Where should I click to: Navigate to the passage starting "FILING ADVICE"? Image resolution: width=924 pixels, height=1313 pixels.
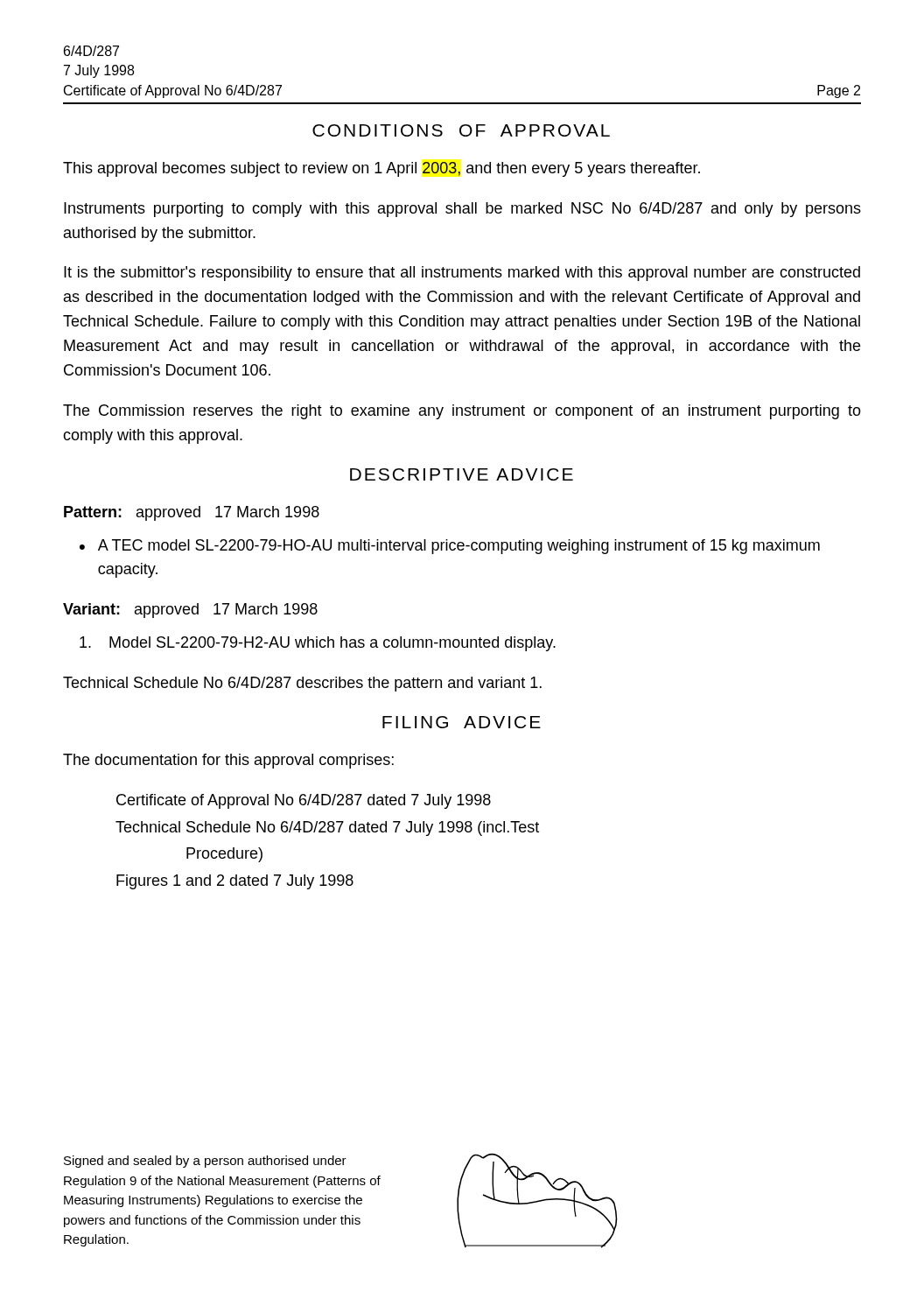462,722
